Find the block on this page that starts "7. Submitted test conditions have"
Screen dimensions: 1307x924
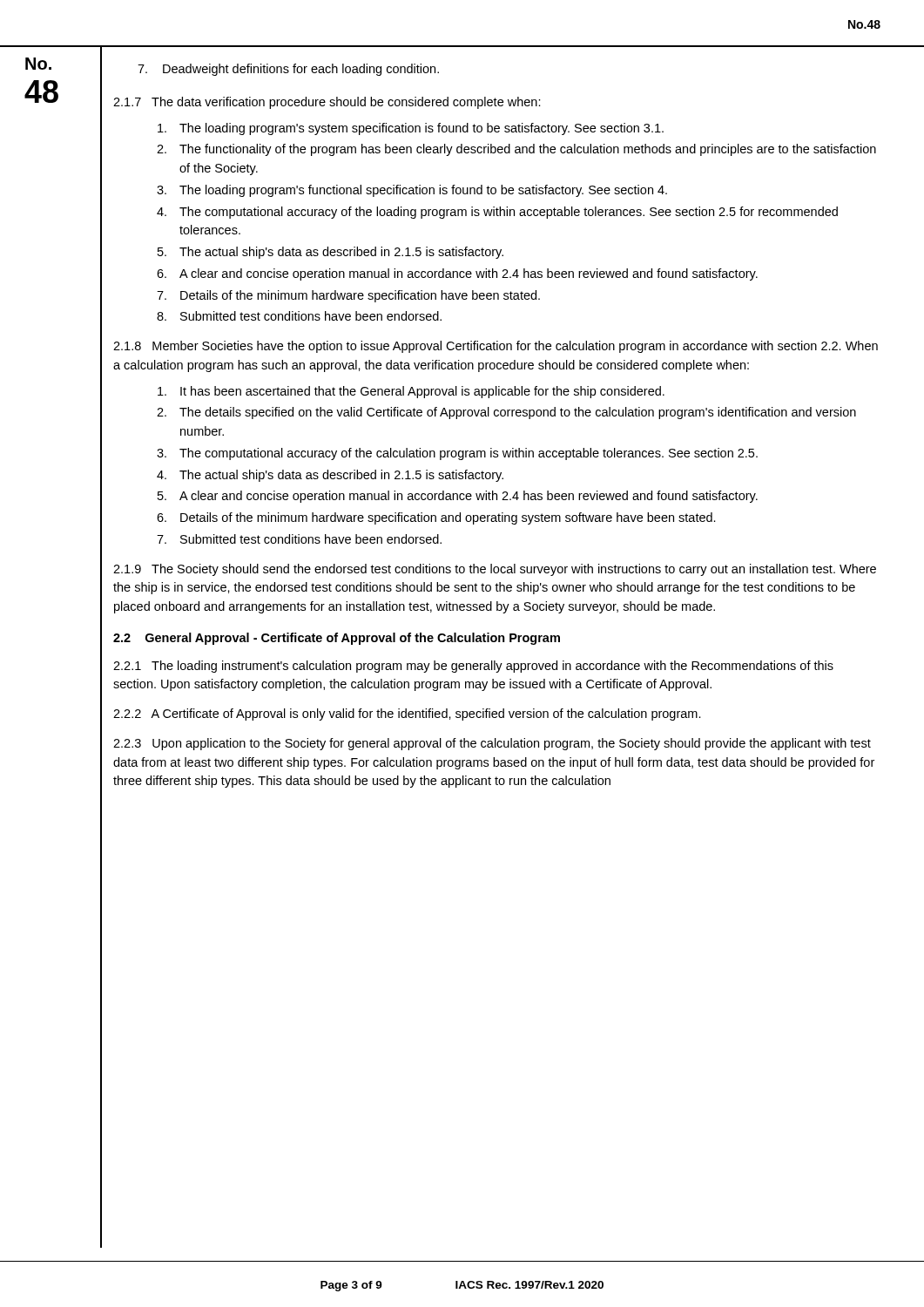[300, 540]
